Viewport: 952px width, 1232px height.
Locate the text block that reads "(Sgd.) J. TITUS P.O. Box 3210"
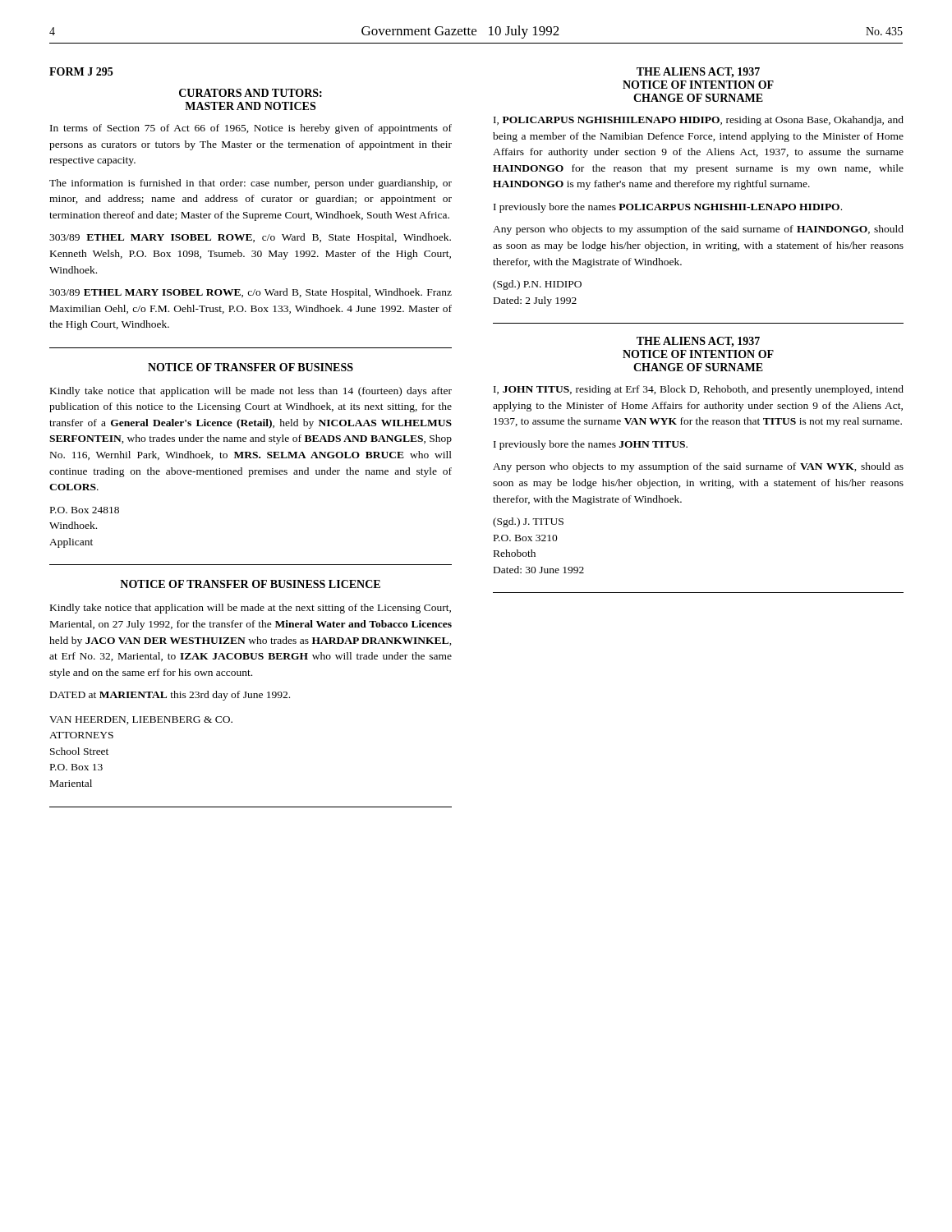[539, 545]
